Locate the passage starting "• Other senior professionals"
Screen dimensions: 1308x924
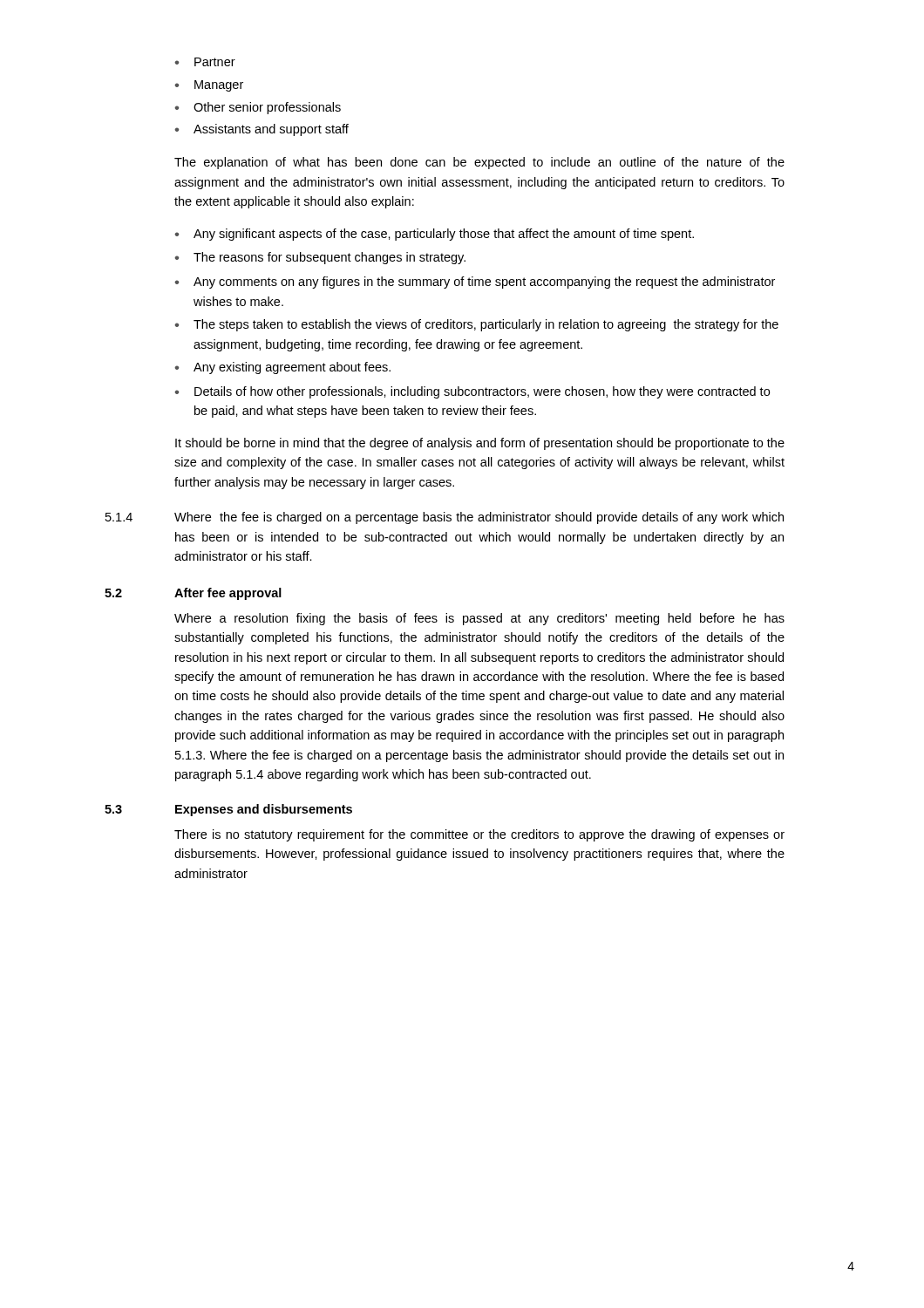pyautogui.click(x=258, y=108)
